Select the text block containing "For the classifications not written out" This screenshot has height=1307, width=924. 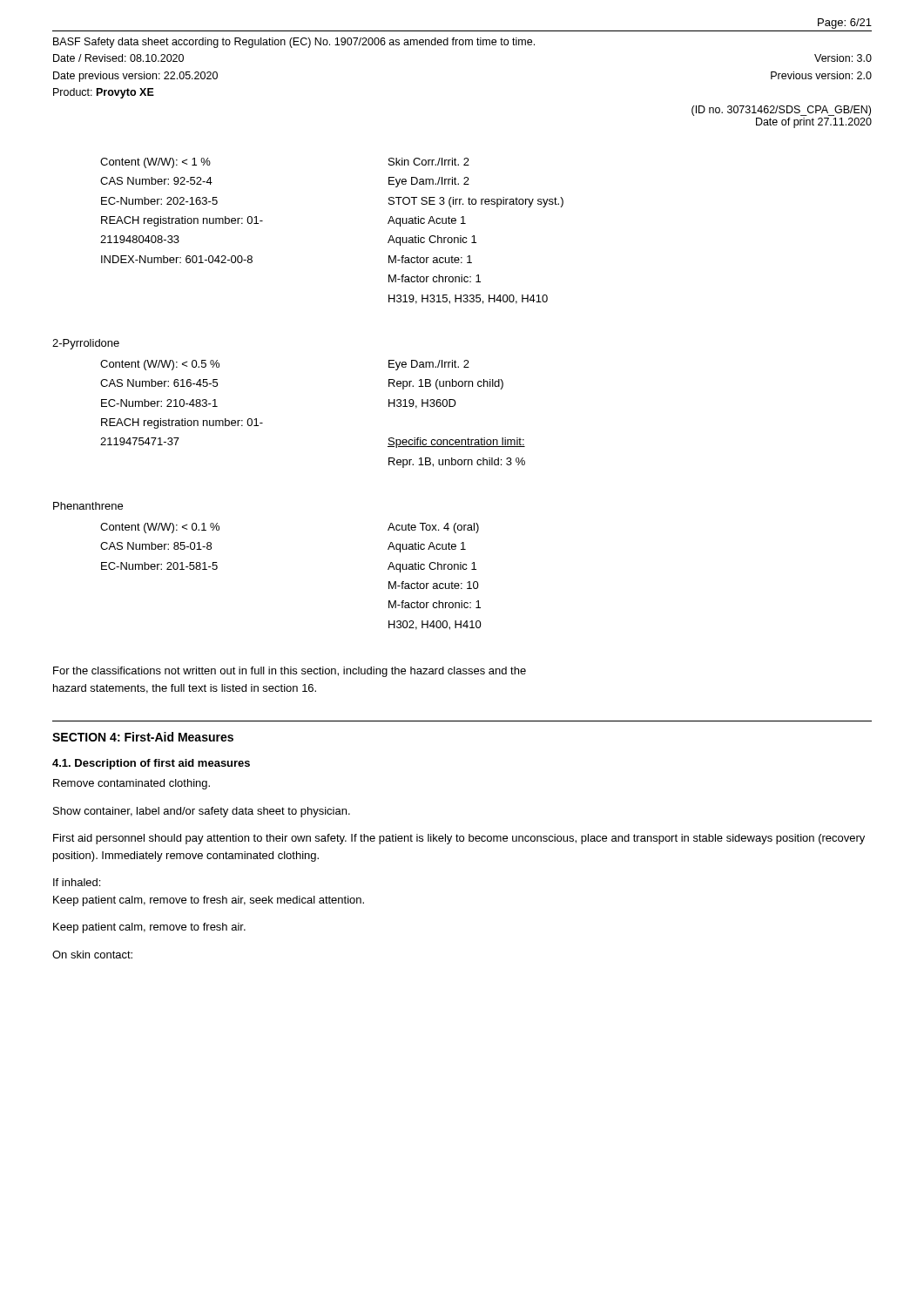pyautogui.click(x=289, y=679)
